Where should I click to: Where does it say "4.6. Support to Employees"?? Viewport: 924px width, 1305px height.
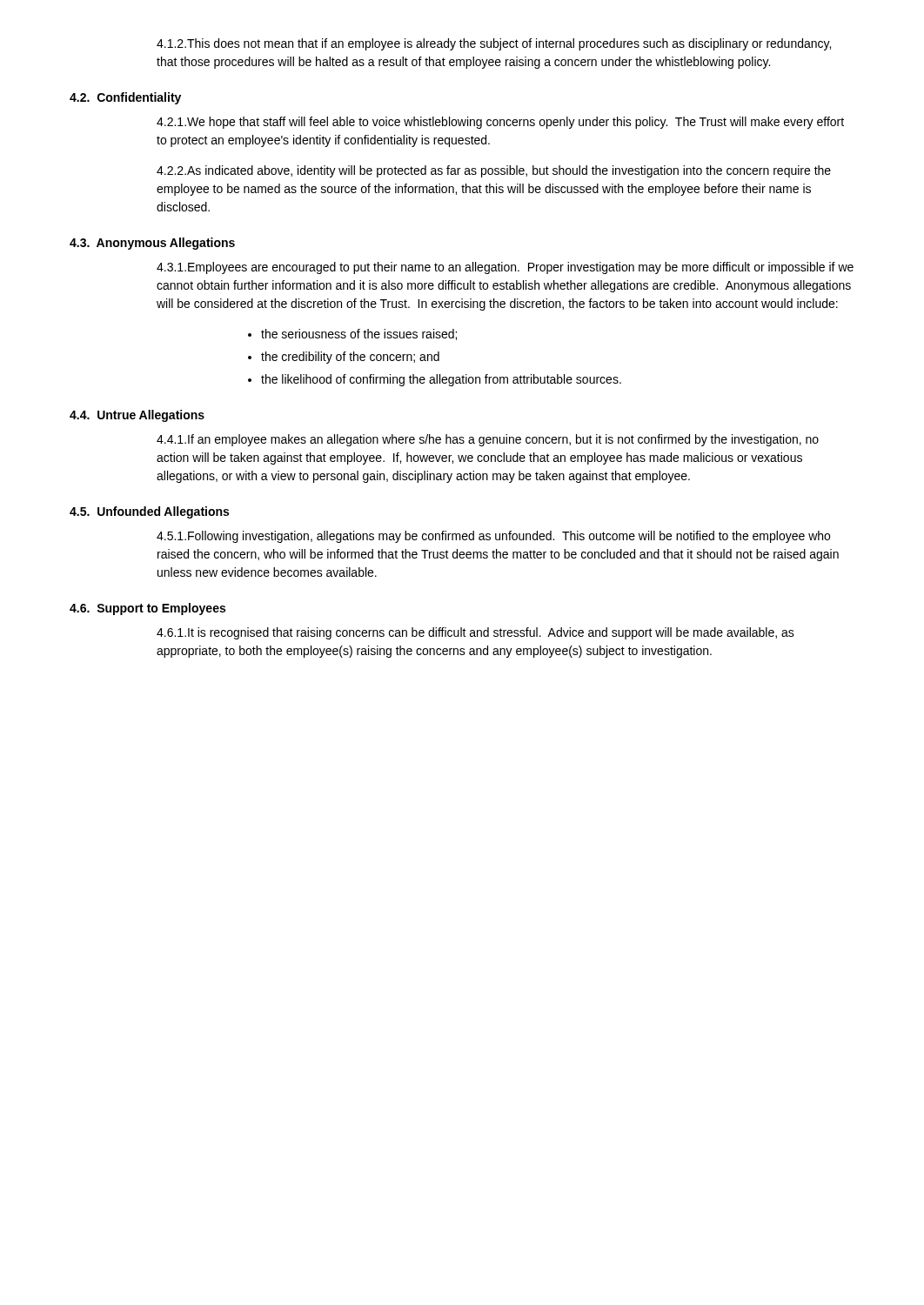coord(148,608)
